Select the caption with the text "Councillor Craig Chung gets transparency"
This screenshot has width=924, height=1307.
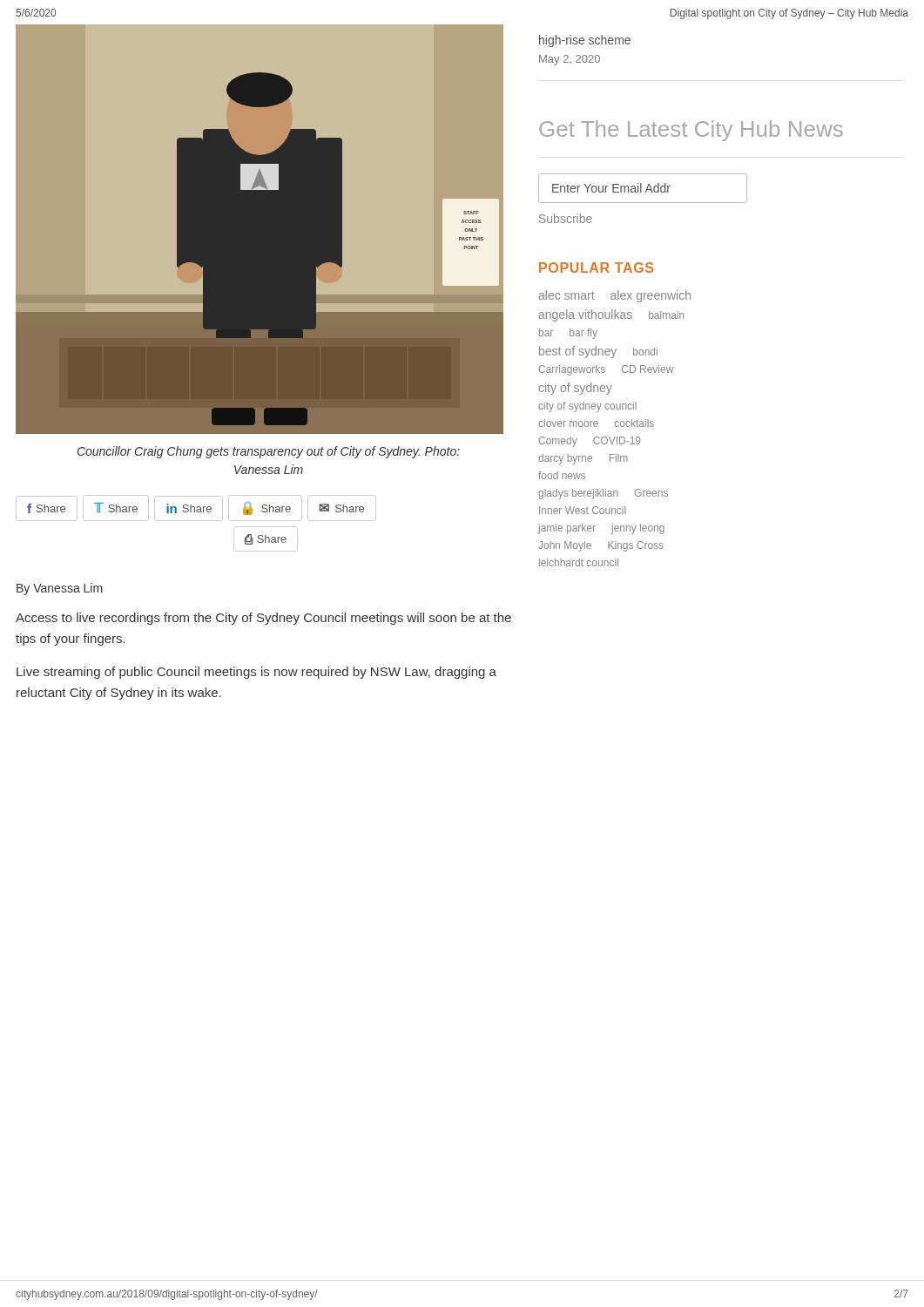click(x=268, y=461)
